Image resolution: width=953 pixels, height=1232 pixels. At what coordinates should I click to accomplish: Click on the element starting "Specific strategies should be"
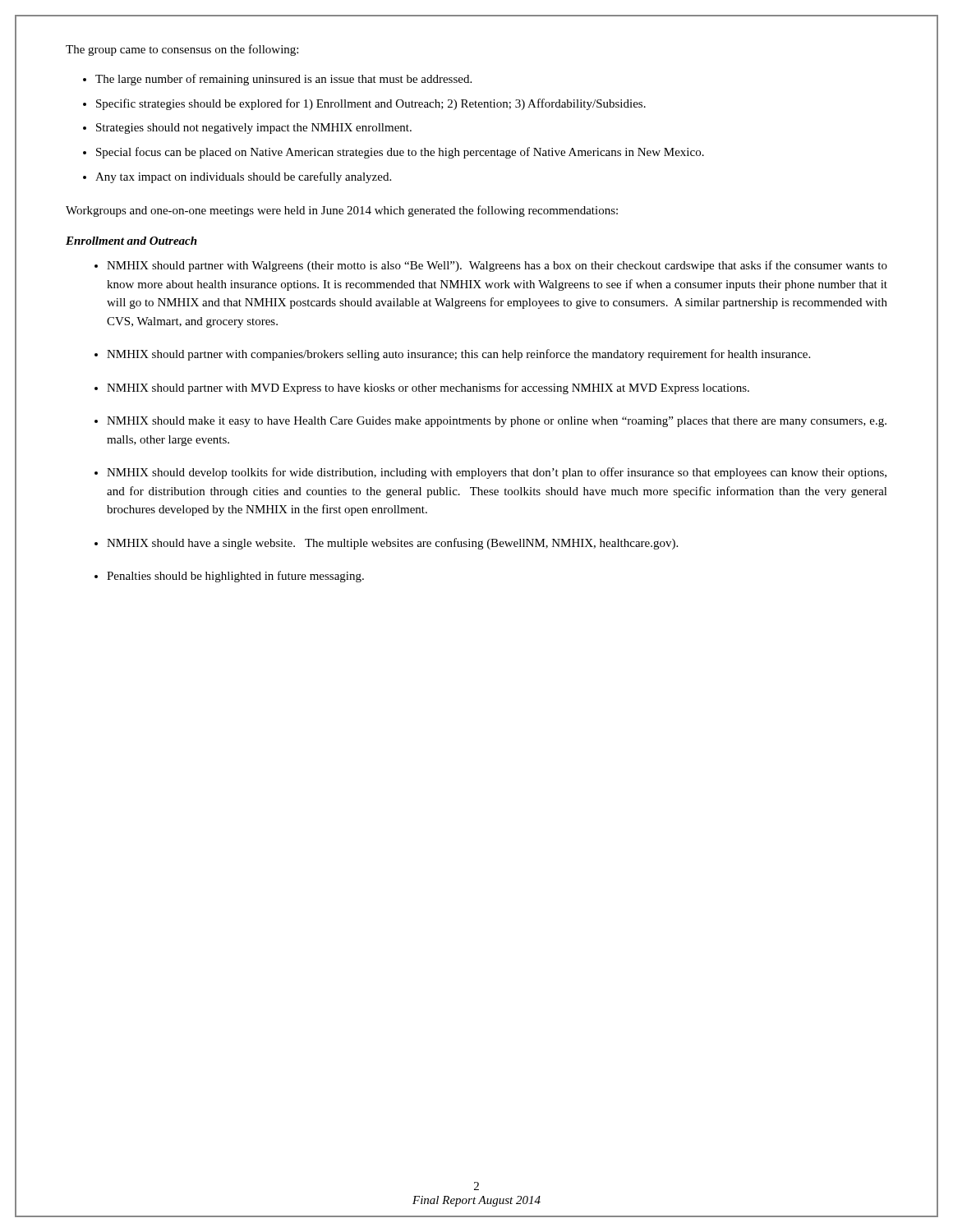tap(371, 103)
